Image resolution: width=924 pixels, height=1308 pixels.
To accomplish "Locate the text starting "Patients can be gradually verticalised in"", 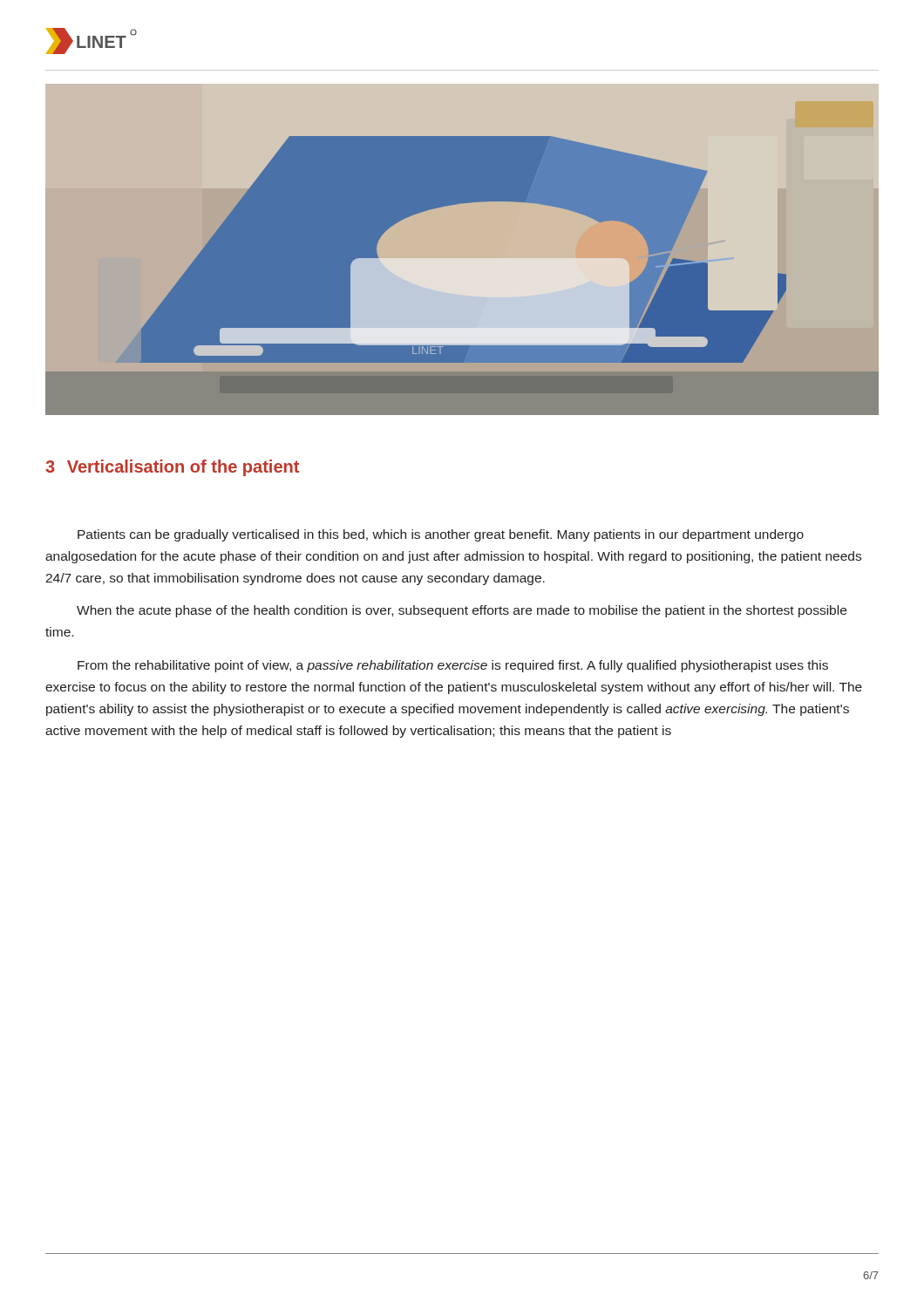I will tap(441, 535).
